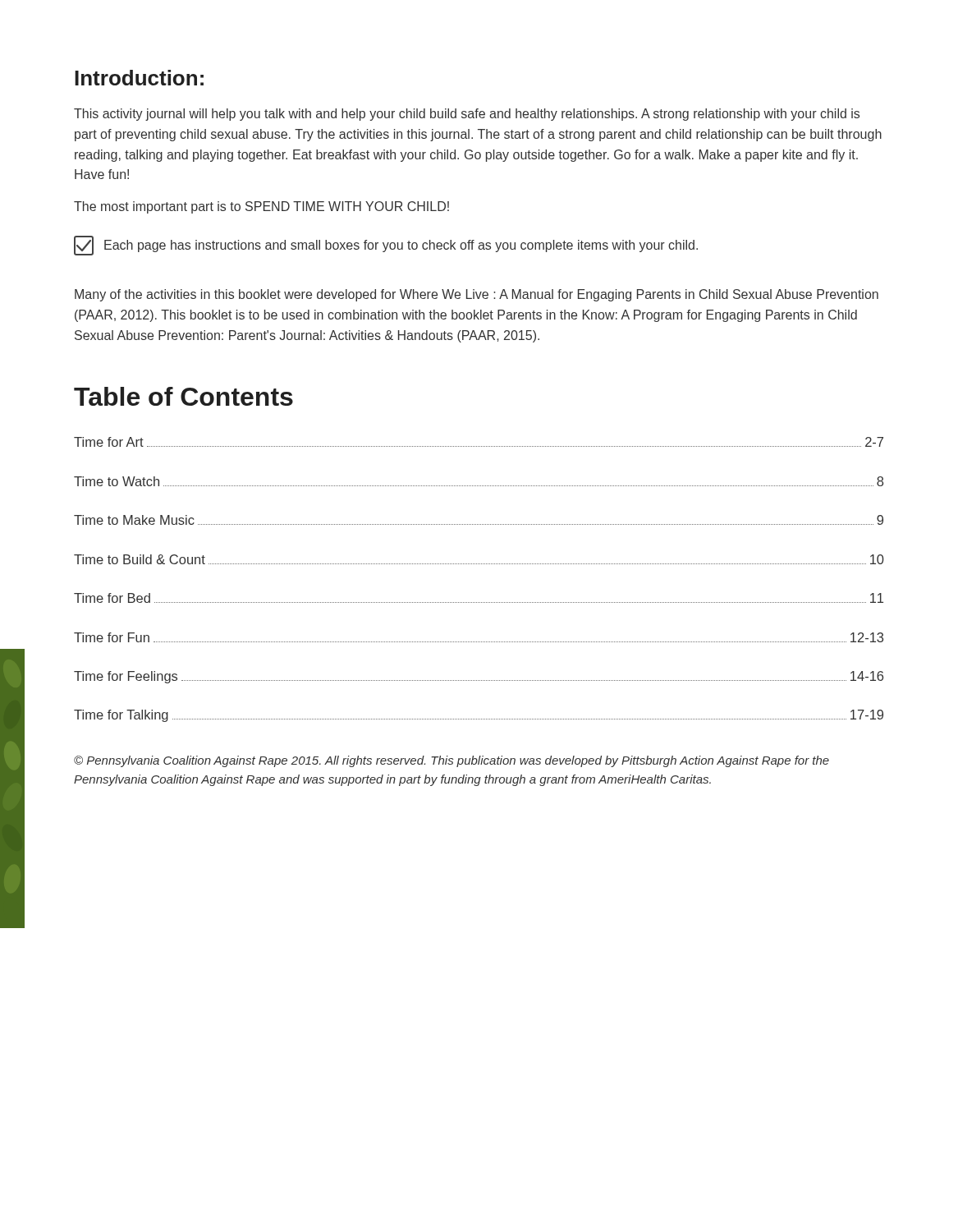
Task: Point to the block beginning "Time for Feelings"
Action: click(x=479, y=677)
